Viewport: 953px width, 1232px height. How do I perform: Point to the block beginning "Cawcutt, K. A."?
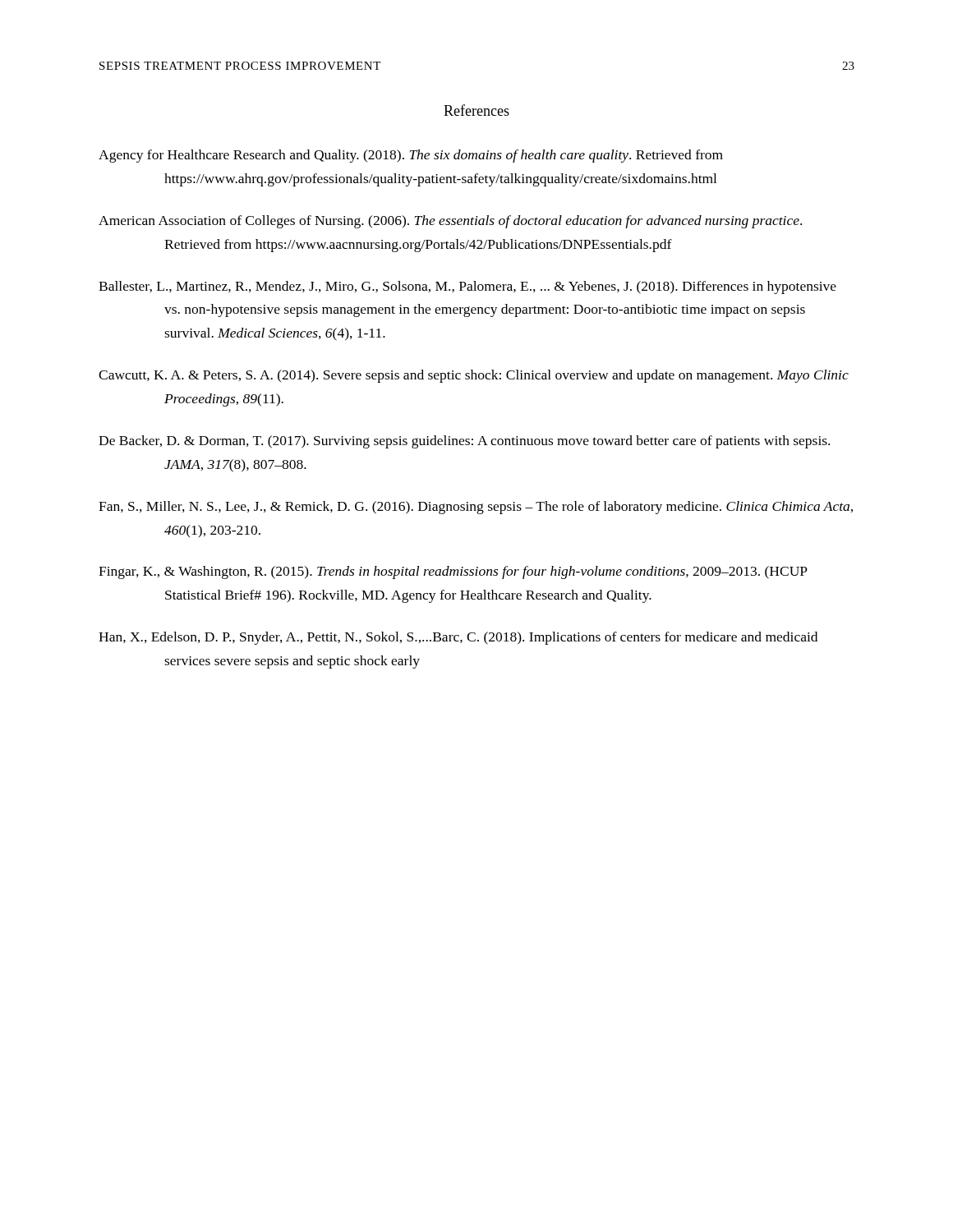pos(473,386)
